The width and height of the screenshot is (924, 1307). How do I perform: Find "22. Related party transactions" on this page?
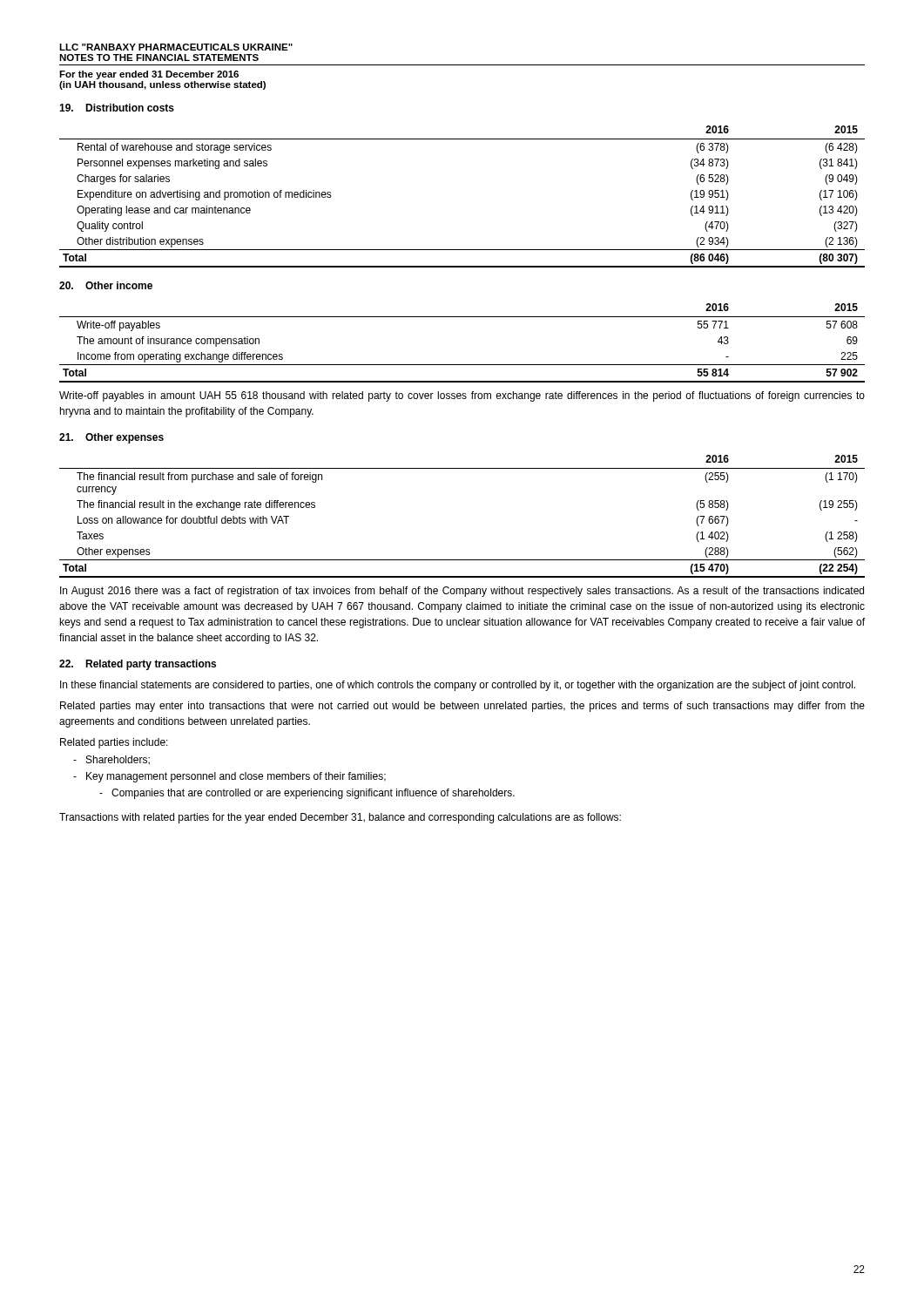coord(138,664)
